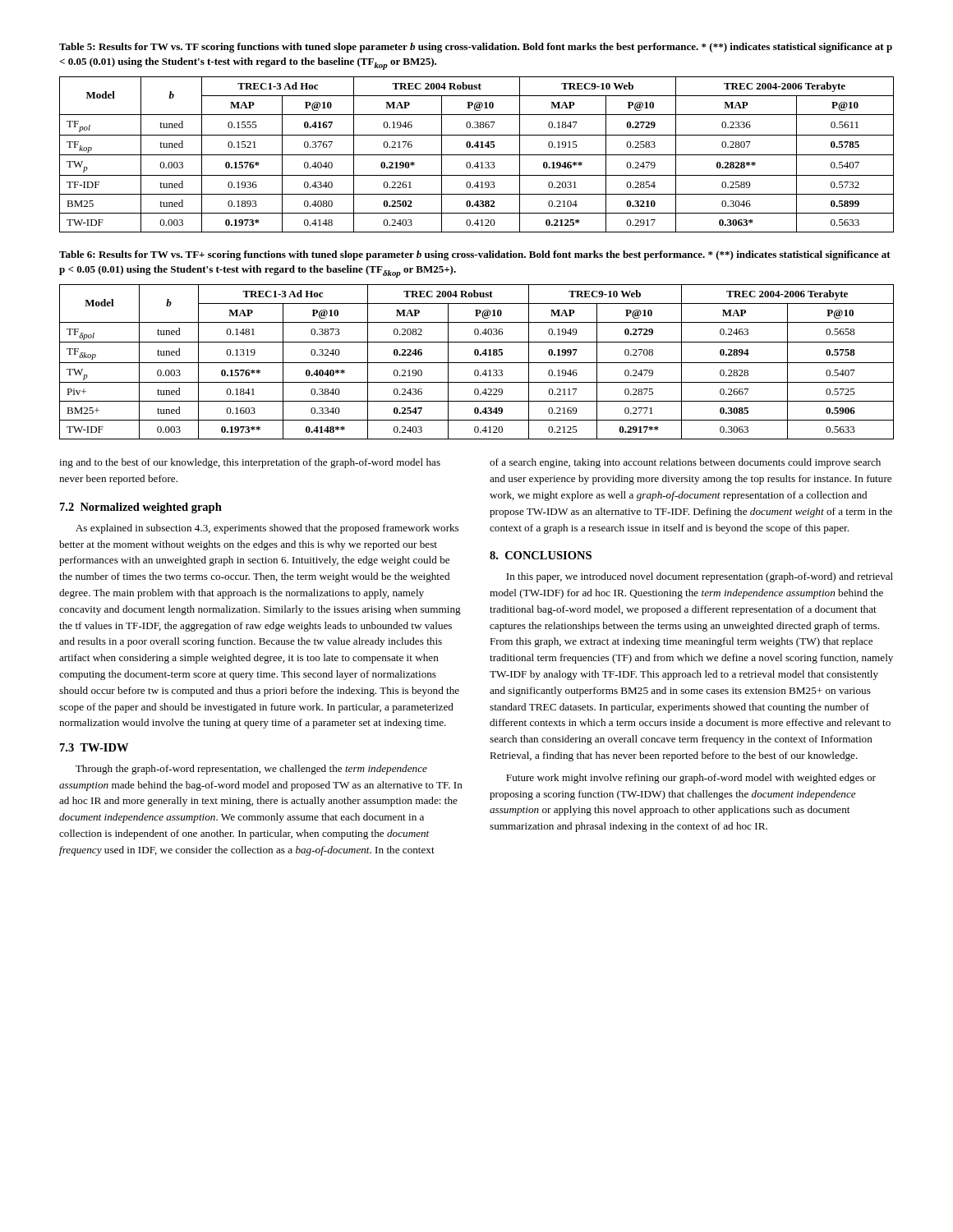This screenshot has width=953, height=1232.
Task: Select the element starting "7.2 Normalized weighted graph"
Action: pyautogui.click(x=140, y=507)
